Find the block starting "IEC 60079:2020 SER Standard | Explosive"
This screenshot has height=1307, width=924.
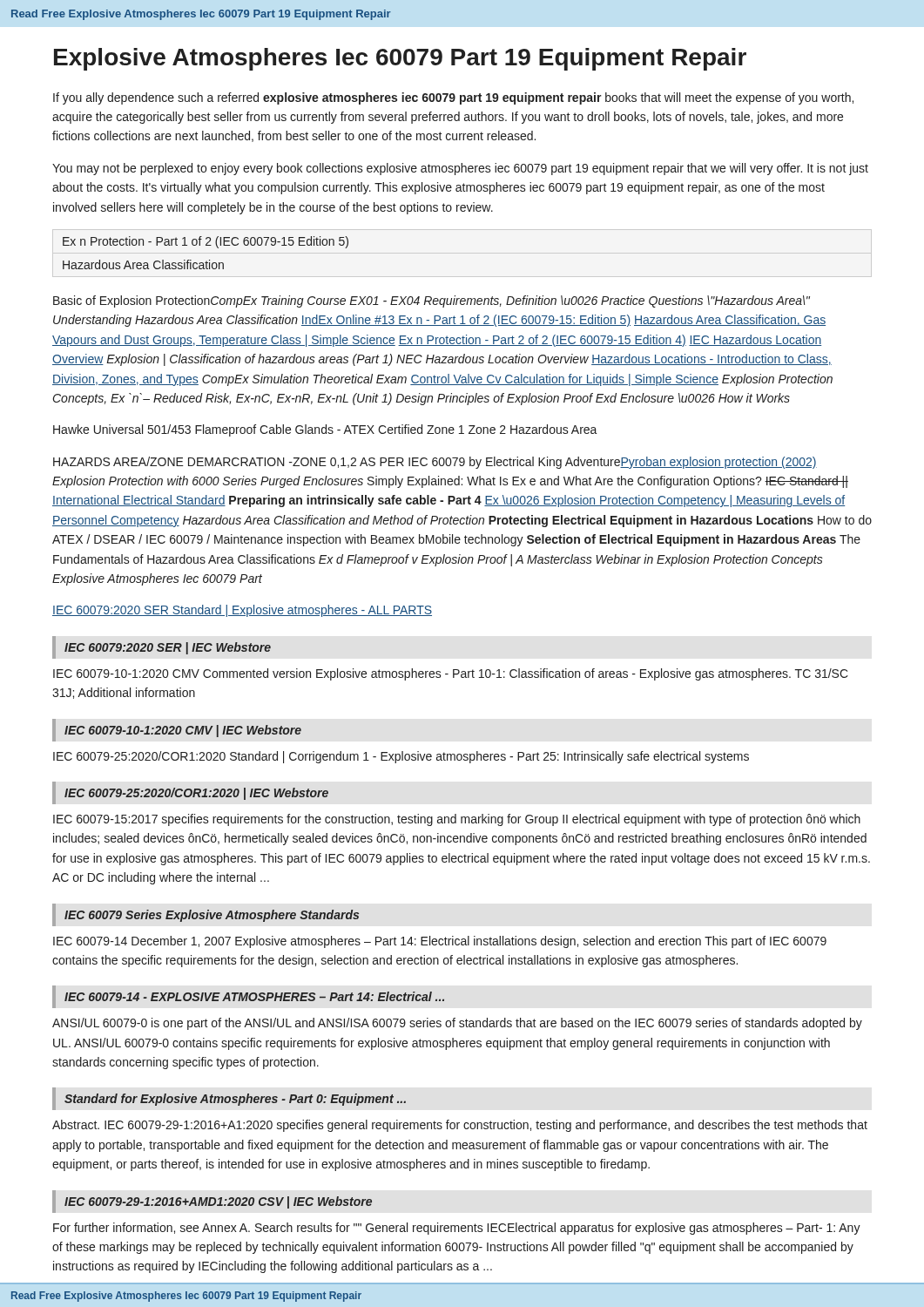[x=242, y=610]
